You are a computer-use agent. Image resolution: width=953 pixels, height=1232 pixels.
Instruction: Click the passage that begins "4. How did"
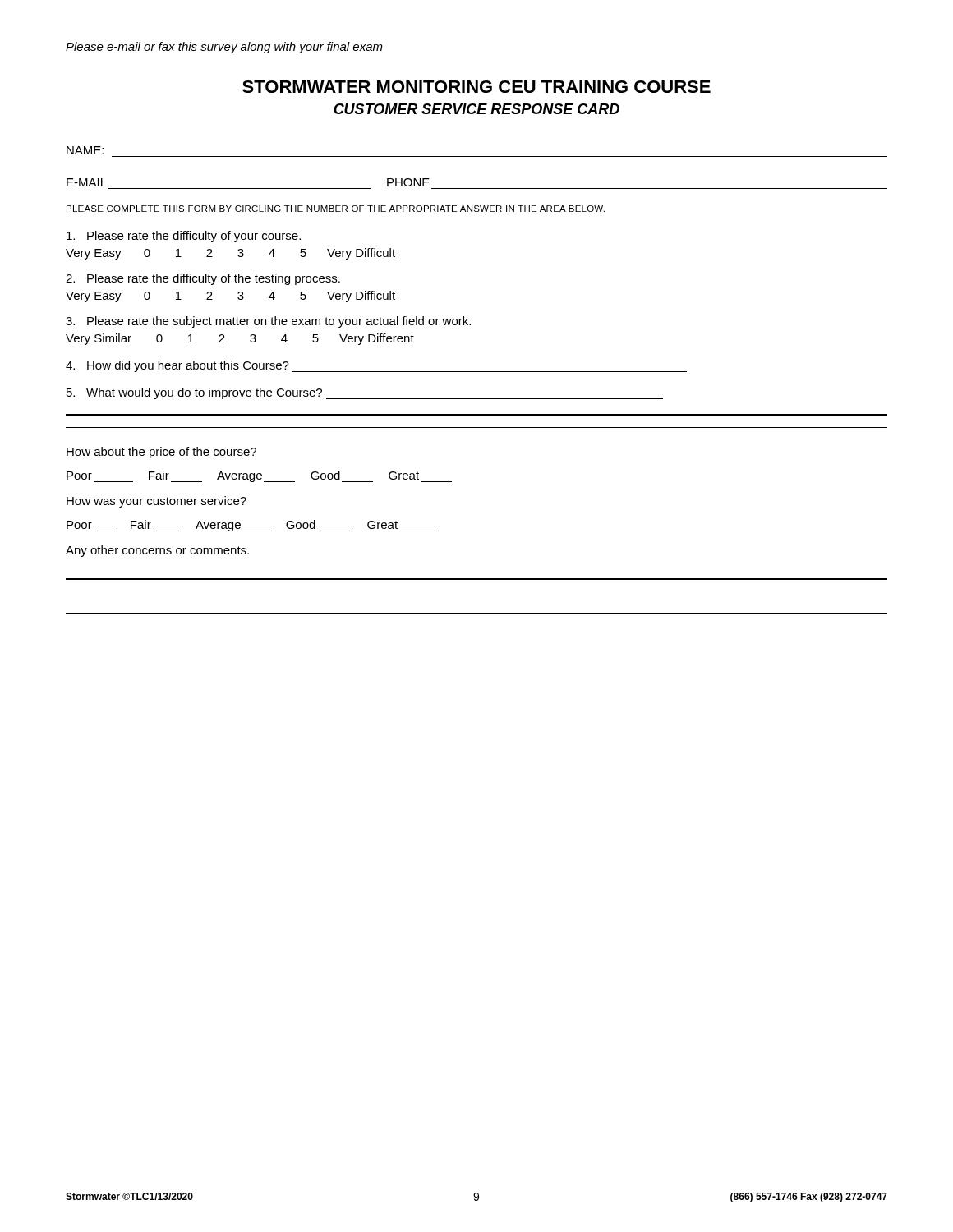tap(376, 364)
